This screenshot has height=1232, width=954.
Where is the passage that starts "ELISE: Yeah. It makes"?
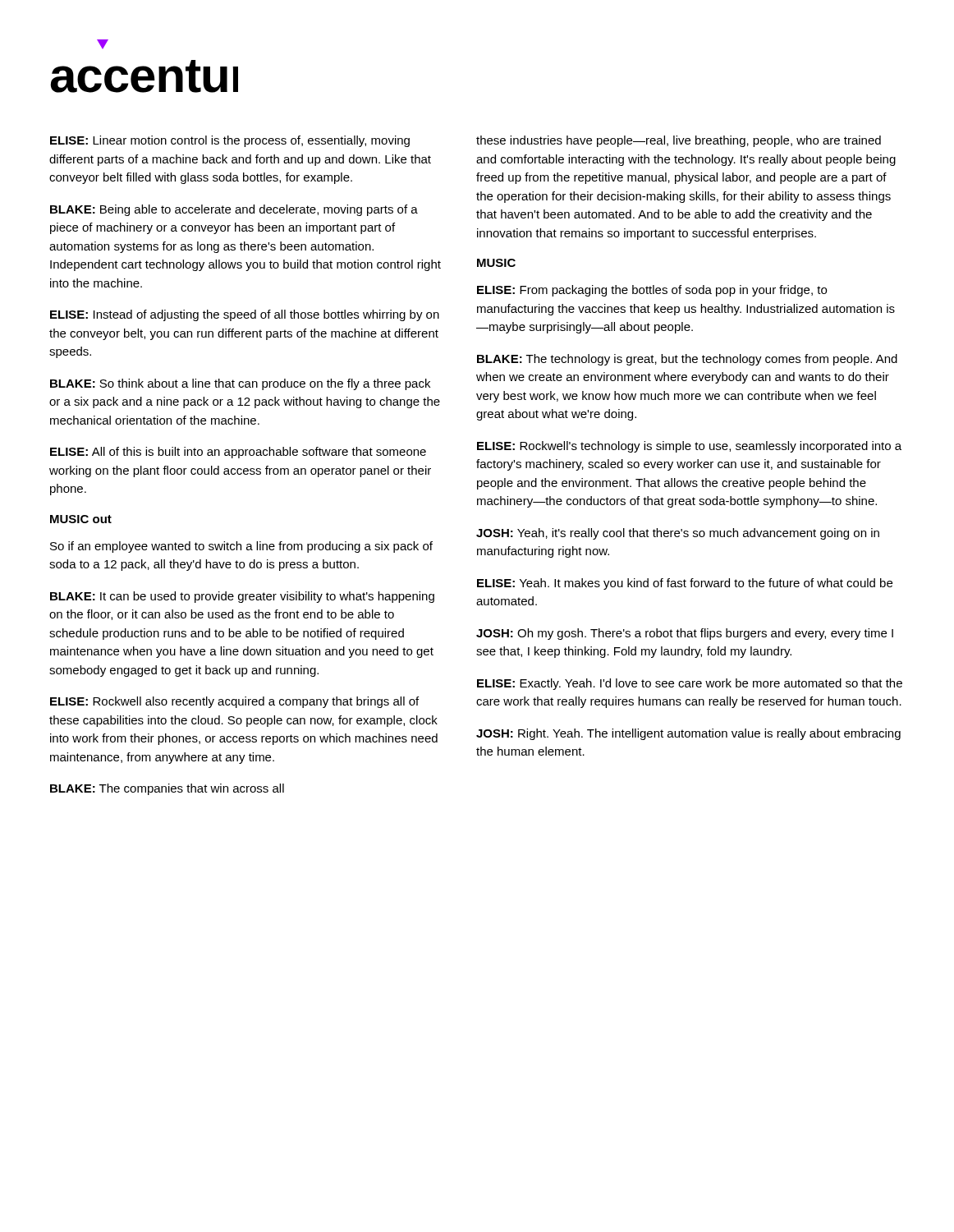tap(685, 592)
